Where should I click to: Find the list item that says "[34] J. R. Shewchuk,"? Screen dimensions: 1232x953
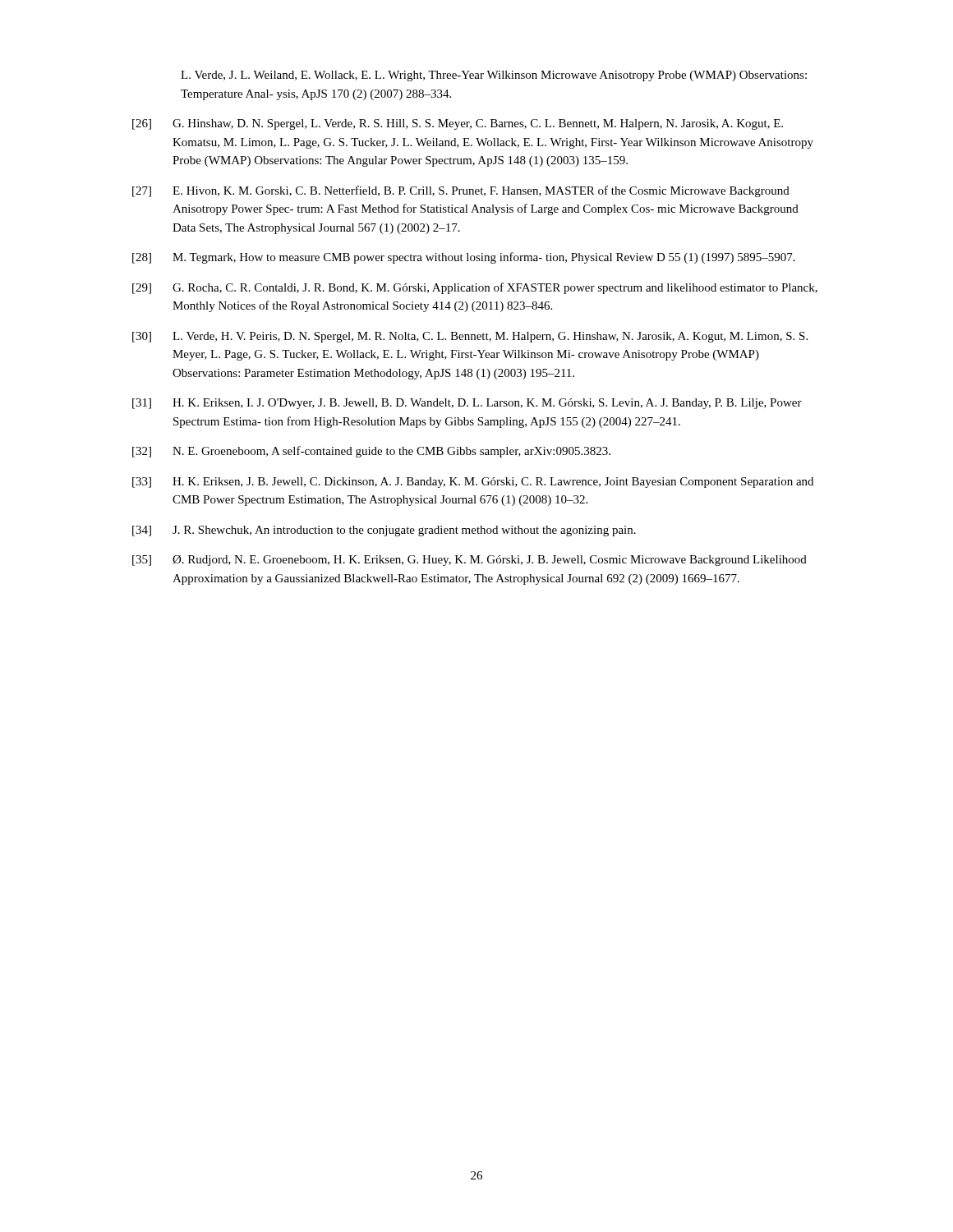(476, 530)
